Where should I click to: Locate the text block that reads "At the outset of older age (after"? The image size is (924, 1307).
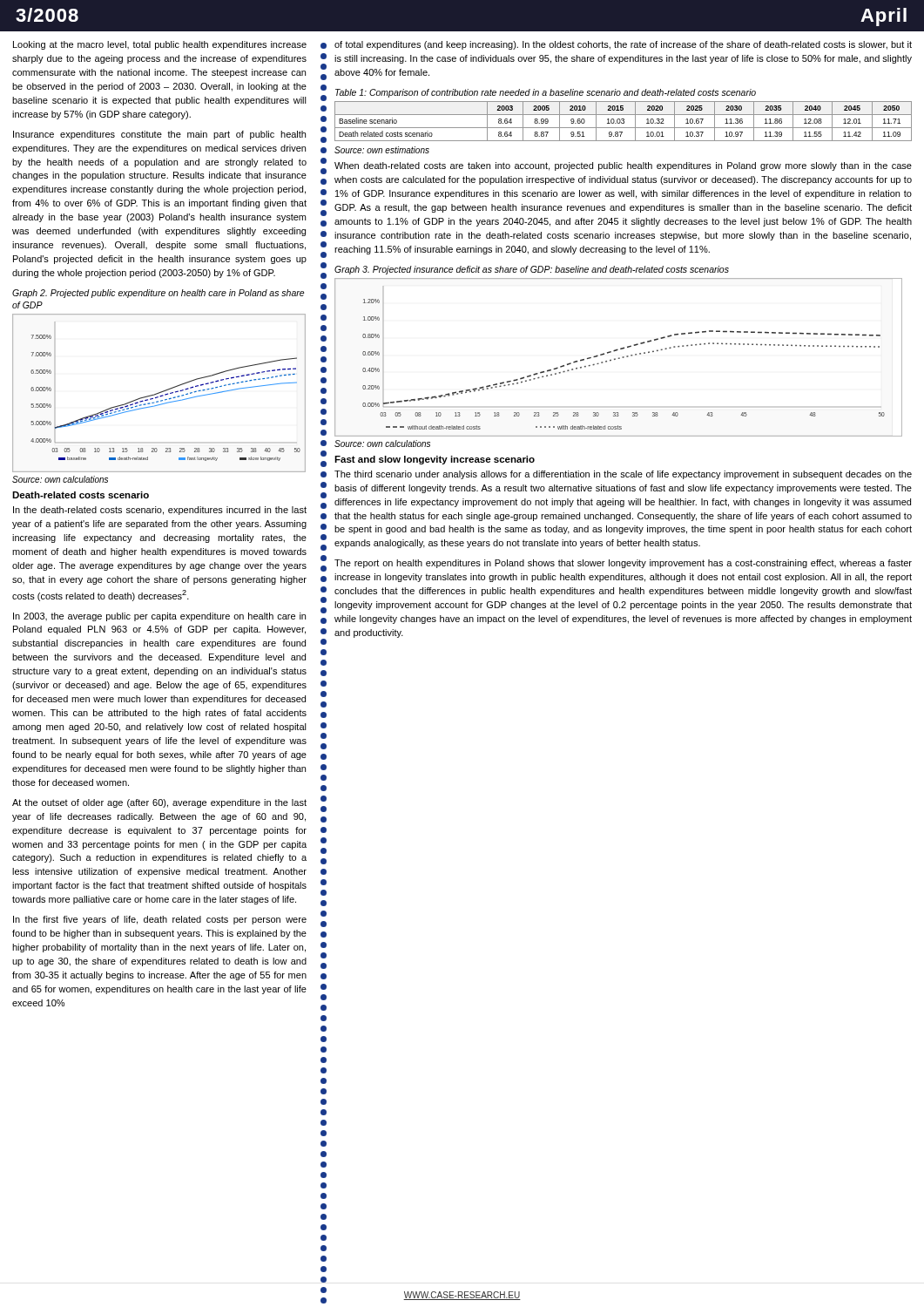tap(159, 852)
